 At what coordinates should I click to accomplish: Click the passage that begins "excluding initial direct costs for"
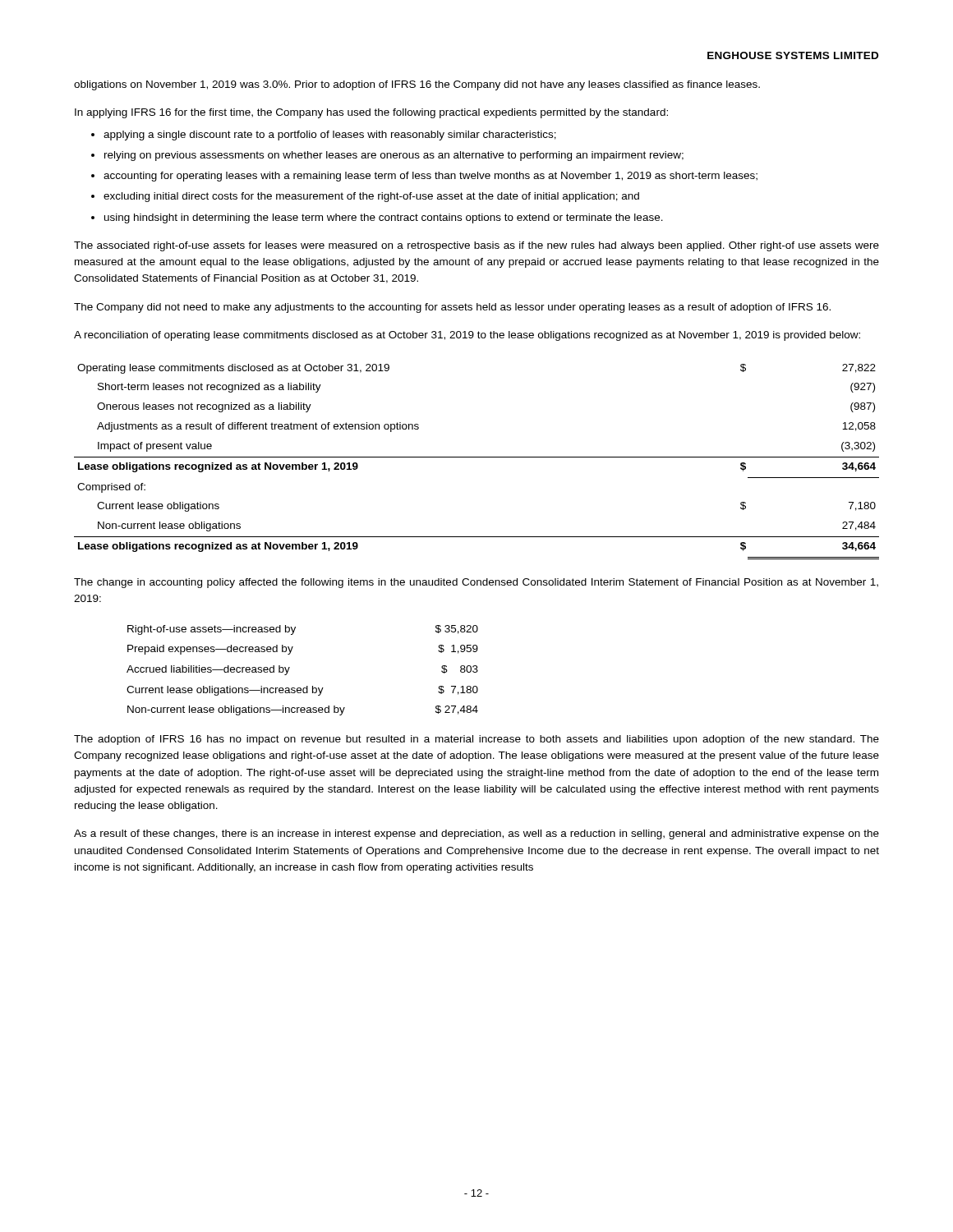coord(372,196)
